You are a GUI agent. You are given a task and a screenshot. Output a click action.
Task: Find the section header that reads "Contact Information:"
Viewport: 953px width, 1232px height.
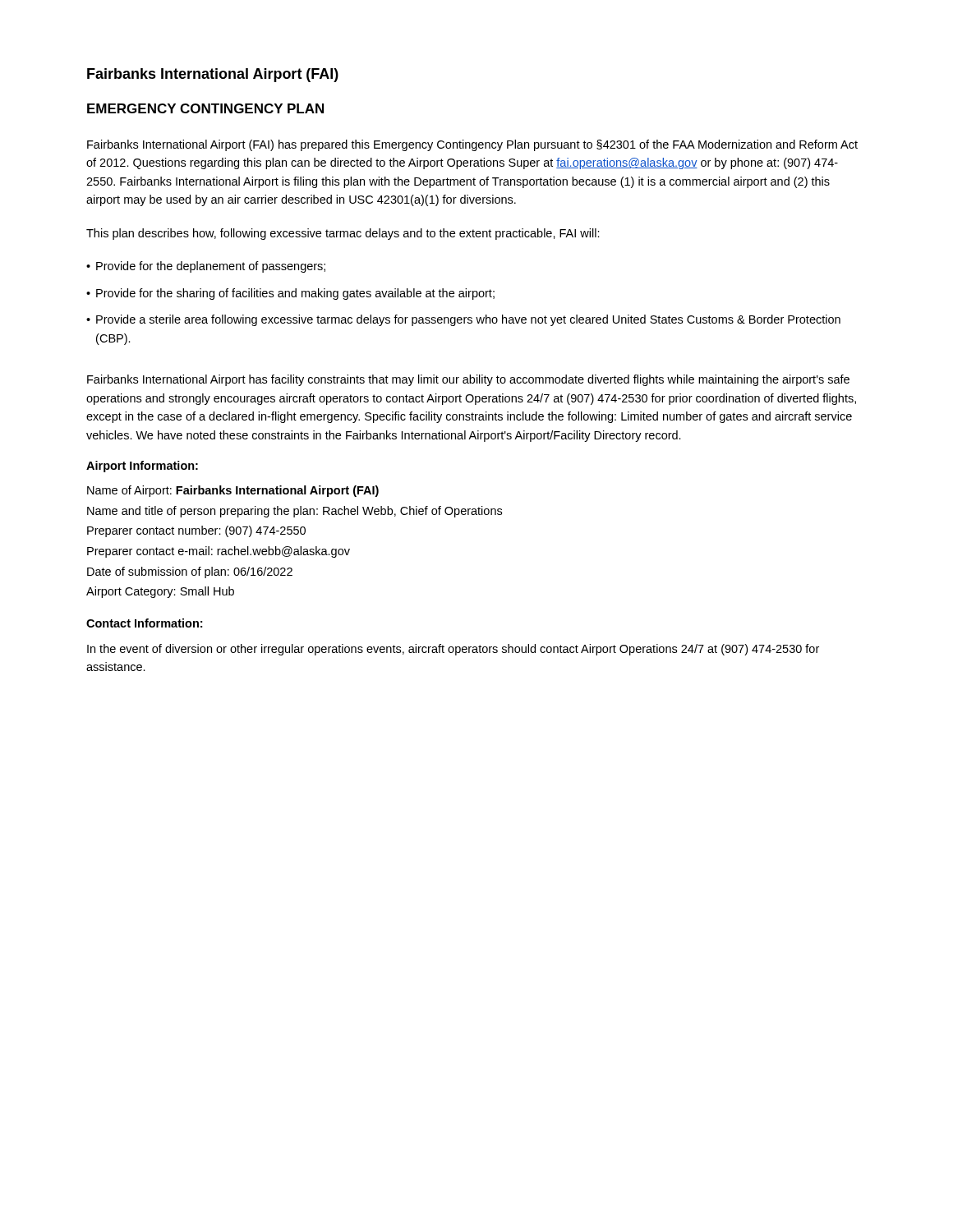145,623
